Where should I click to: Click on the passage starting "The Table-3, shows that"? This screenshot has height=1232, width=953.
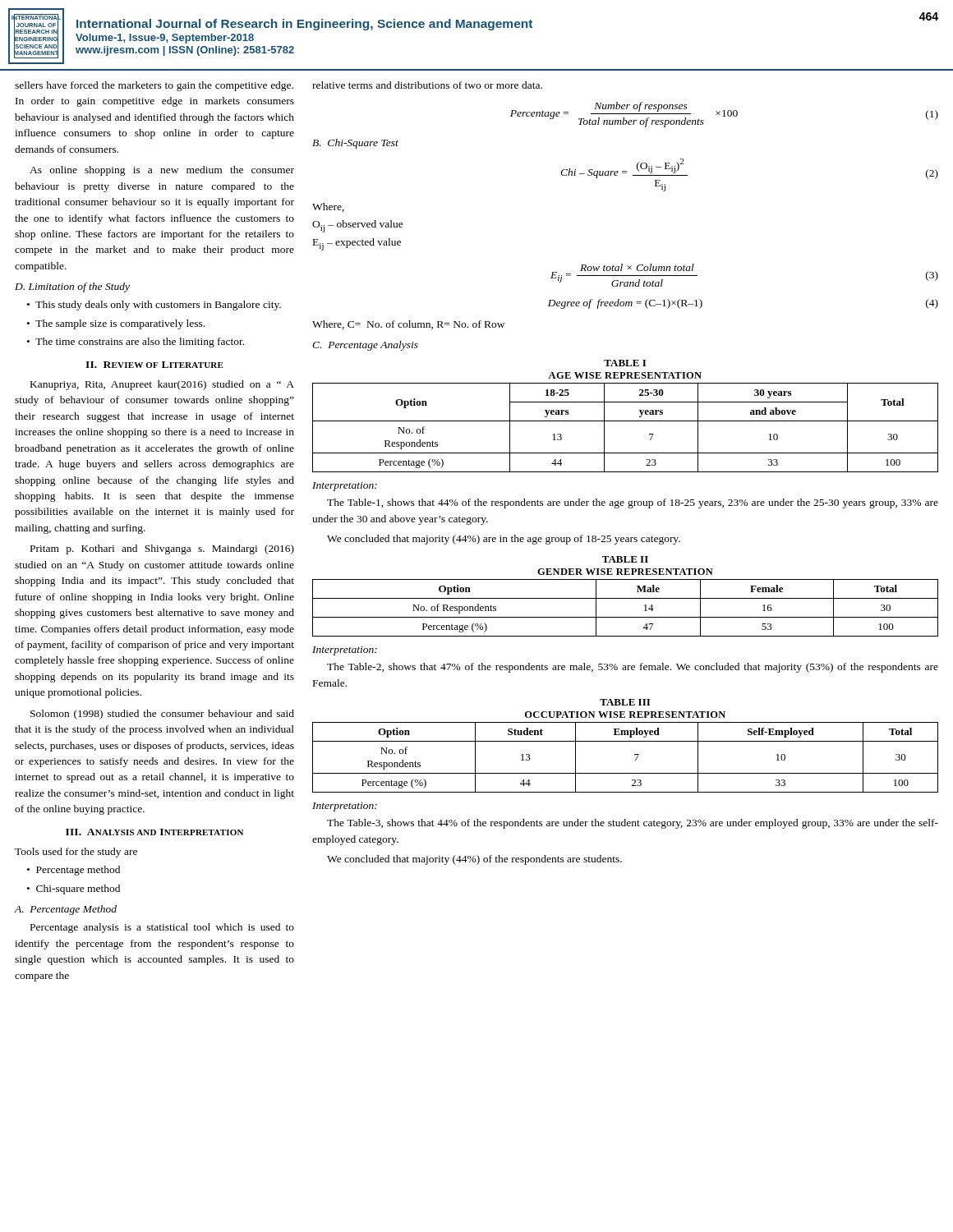(633, 824)
